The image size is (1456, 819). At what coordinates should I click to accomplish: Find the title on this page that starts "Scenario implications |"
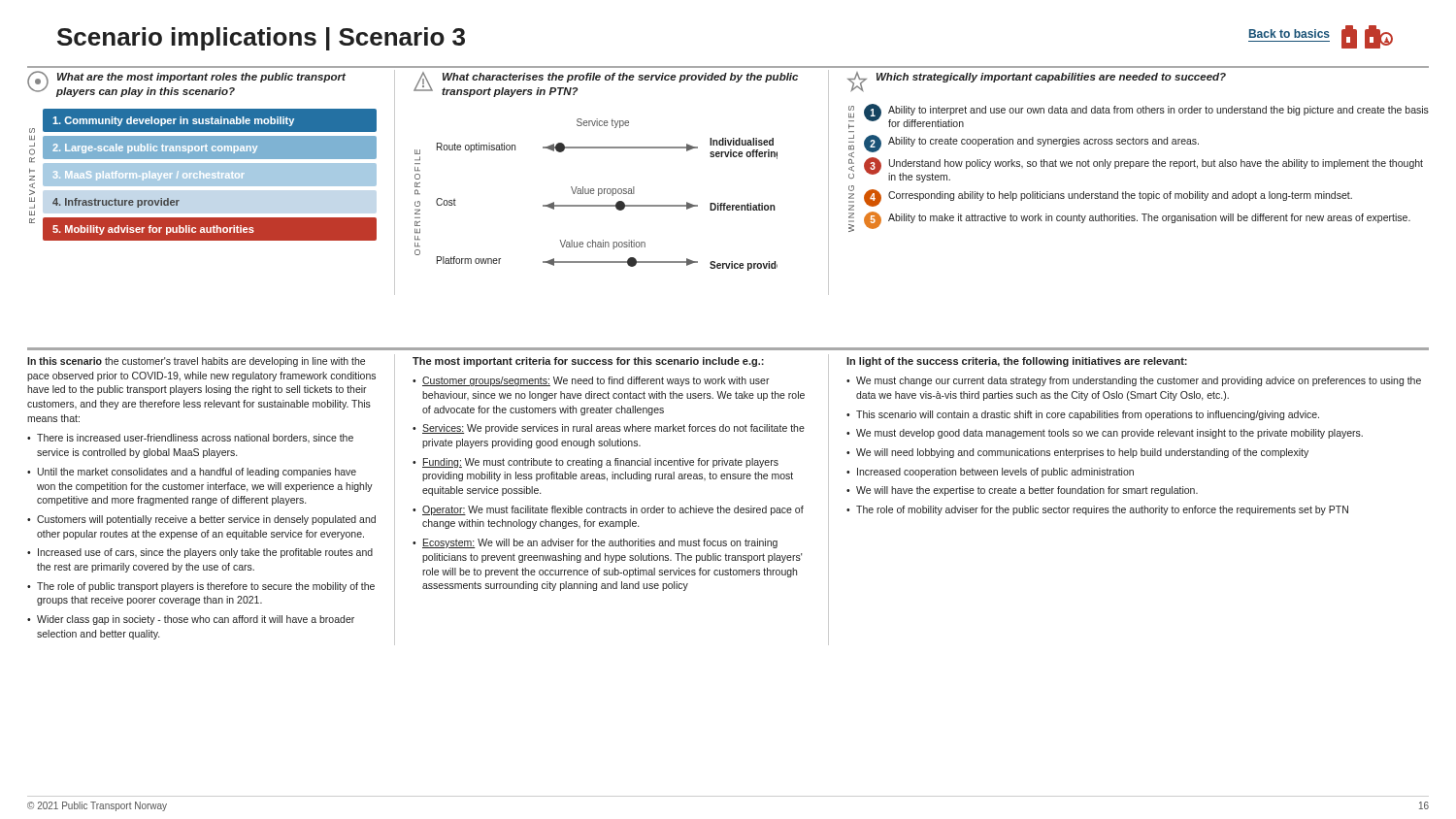point(261,37)
